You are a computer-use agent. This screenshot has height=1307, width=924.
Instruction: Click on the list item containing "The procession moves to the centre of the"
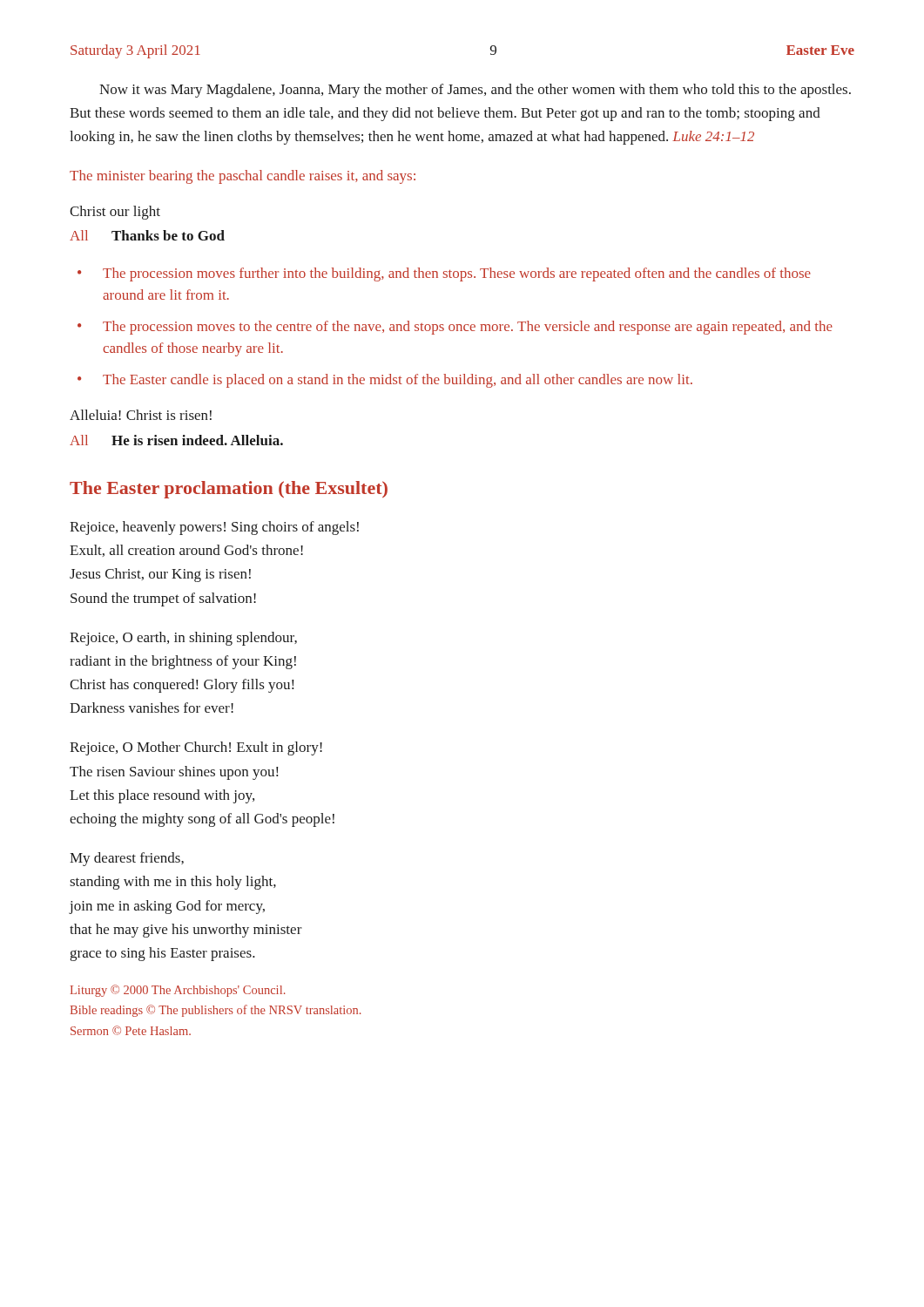tap(479, 337)
